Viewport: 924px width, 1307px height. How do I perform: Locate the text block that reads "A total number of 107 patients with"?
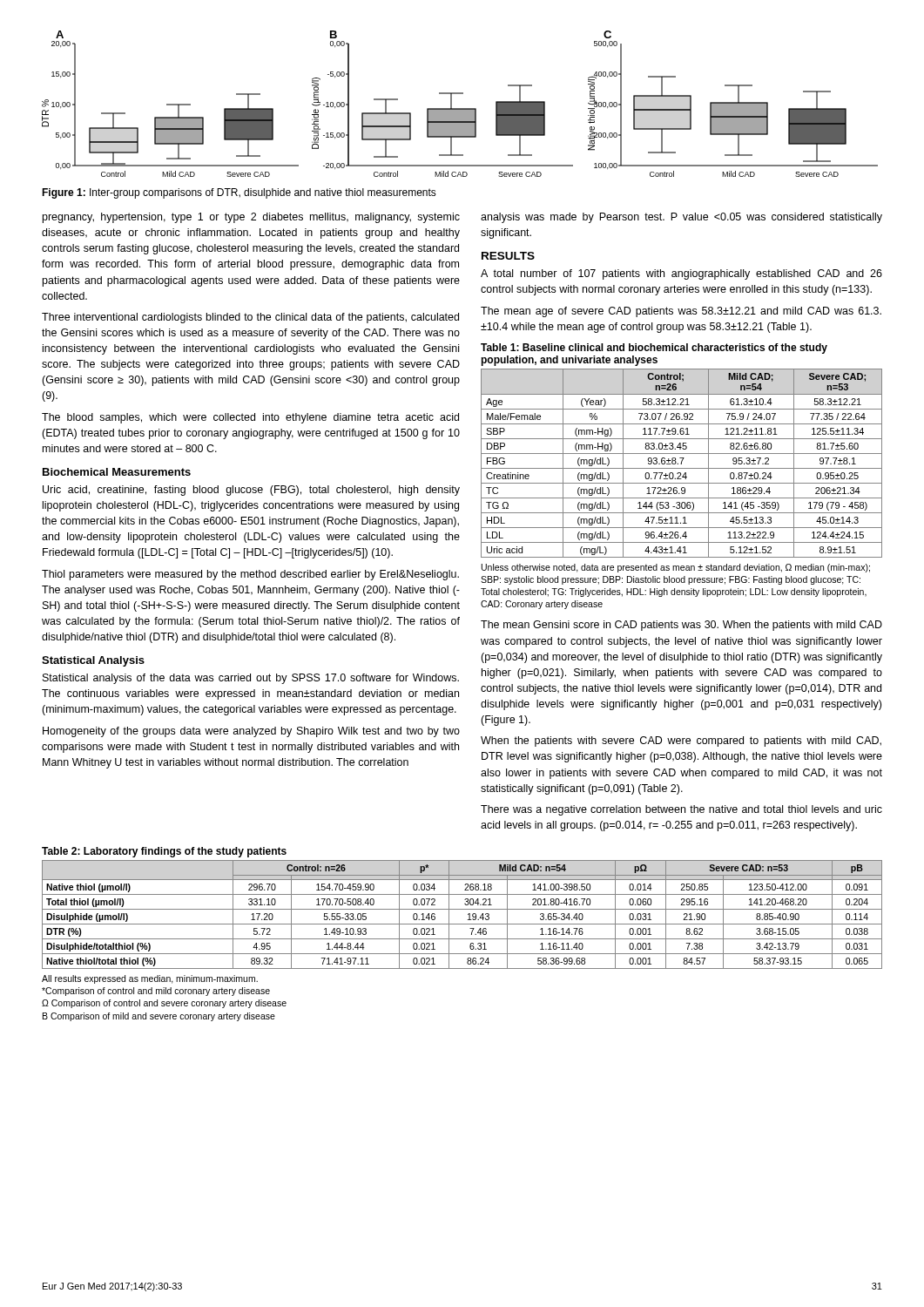coord(681,282)
